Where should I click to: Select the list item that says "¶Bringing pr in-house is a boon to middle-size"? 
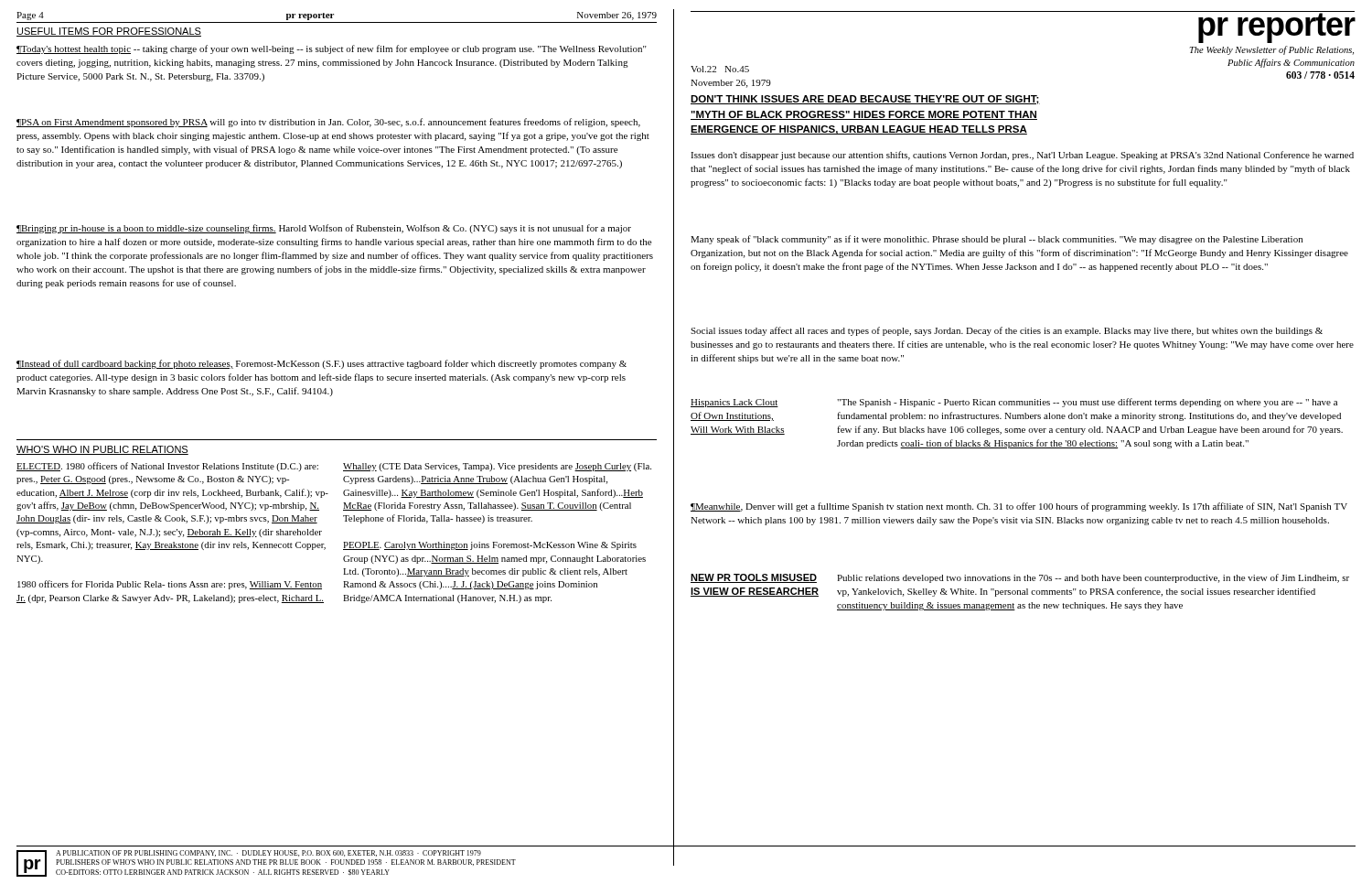(335, 255)
